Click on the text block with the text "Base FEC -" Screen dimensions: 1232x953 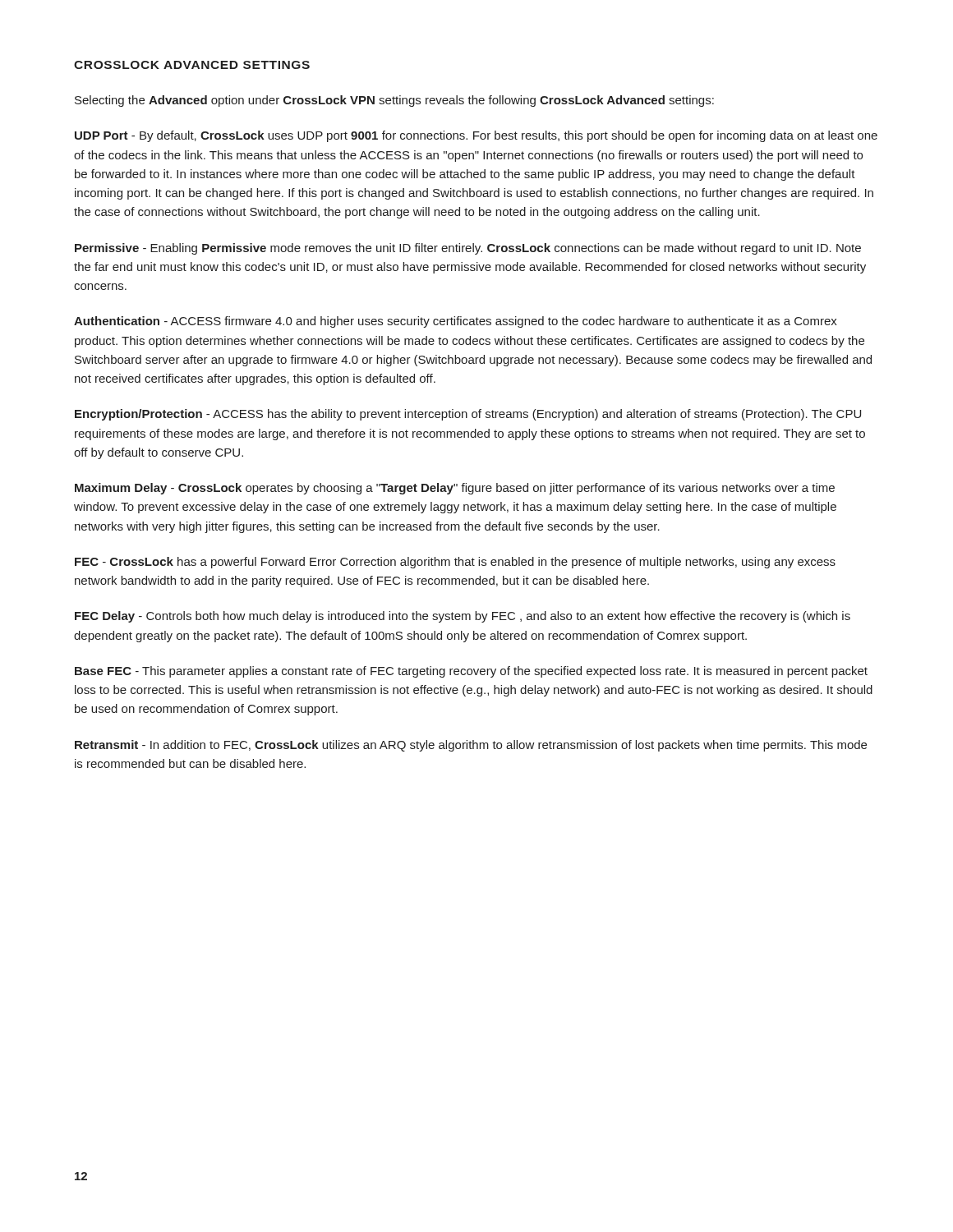(x=473, y=689)
